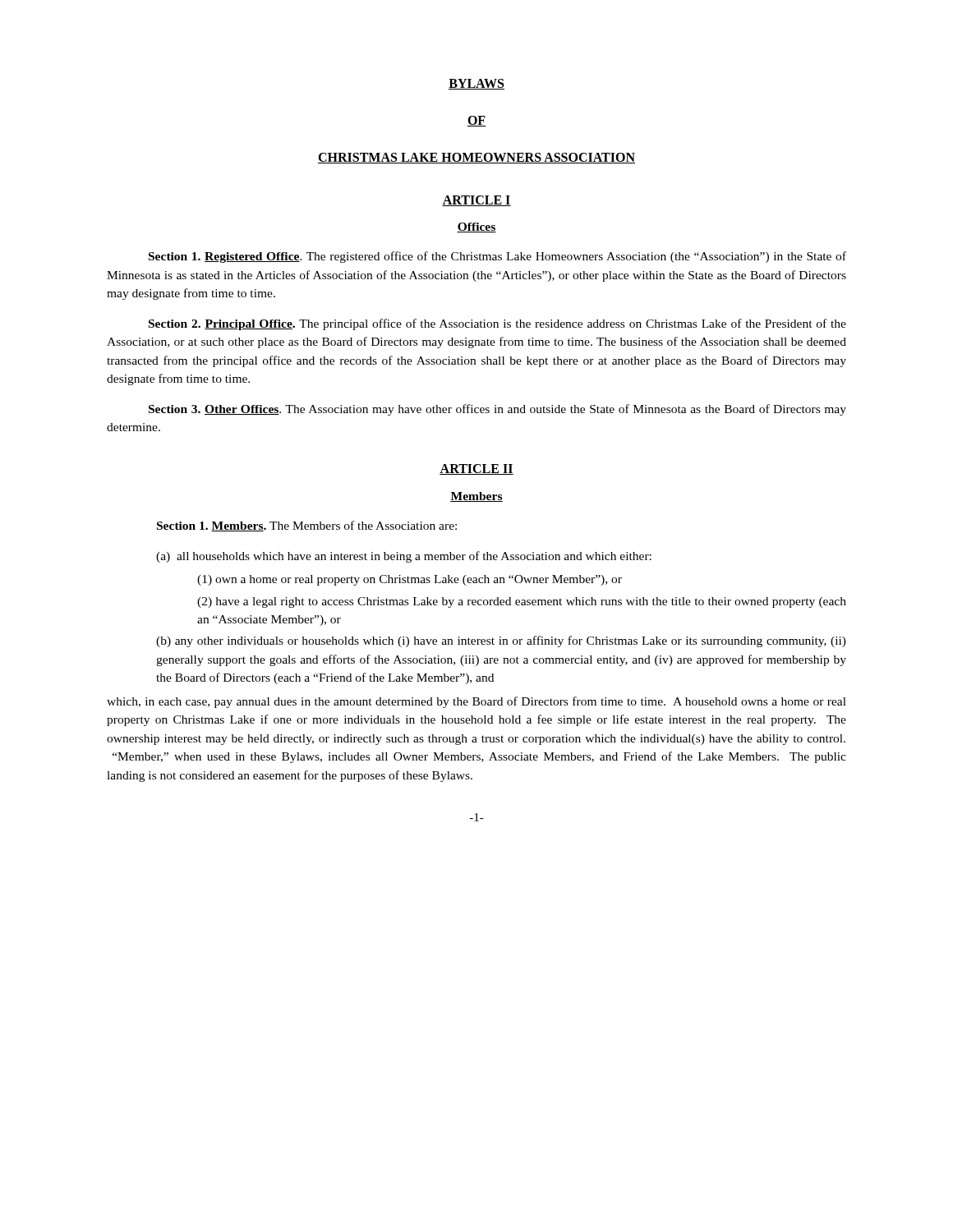Navigate to the passage starting "ARTICLE II"
The height and width of the screenshot is (1232, 953).
(x=476, y=469)
